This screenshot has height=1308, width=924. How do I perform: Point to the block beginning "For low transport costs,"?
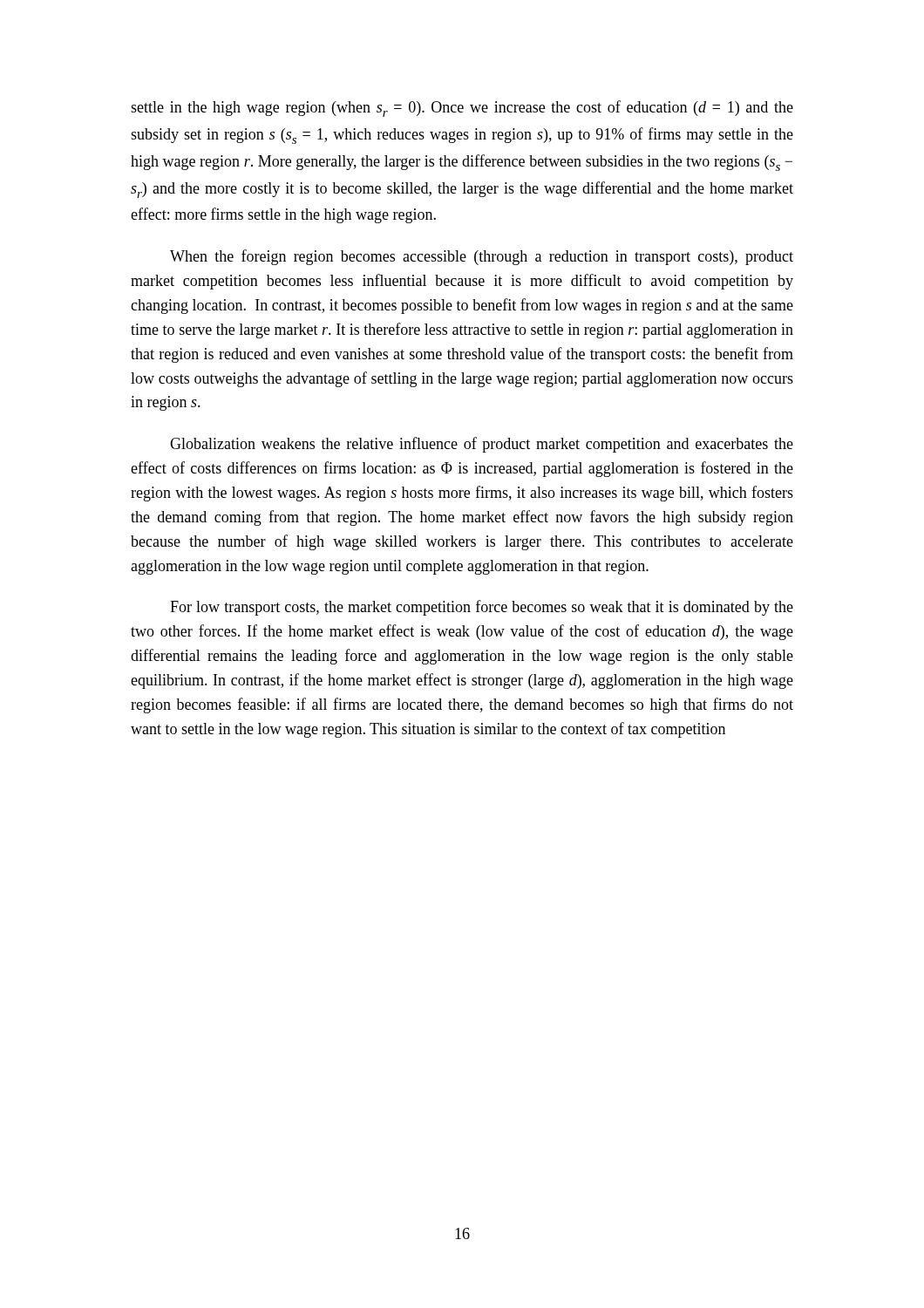462,668
